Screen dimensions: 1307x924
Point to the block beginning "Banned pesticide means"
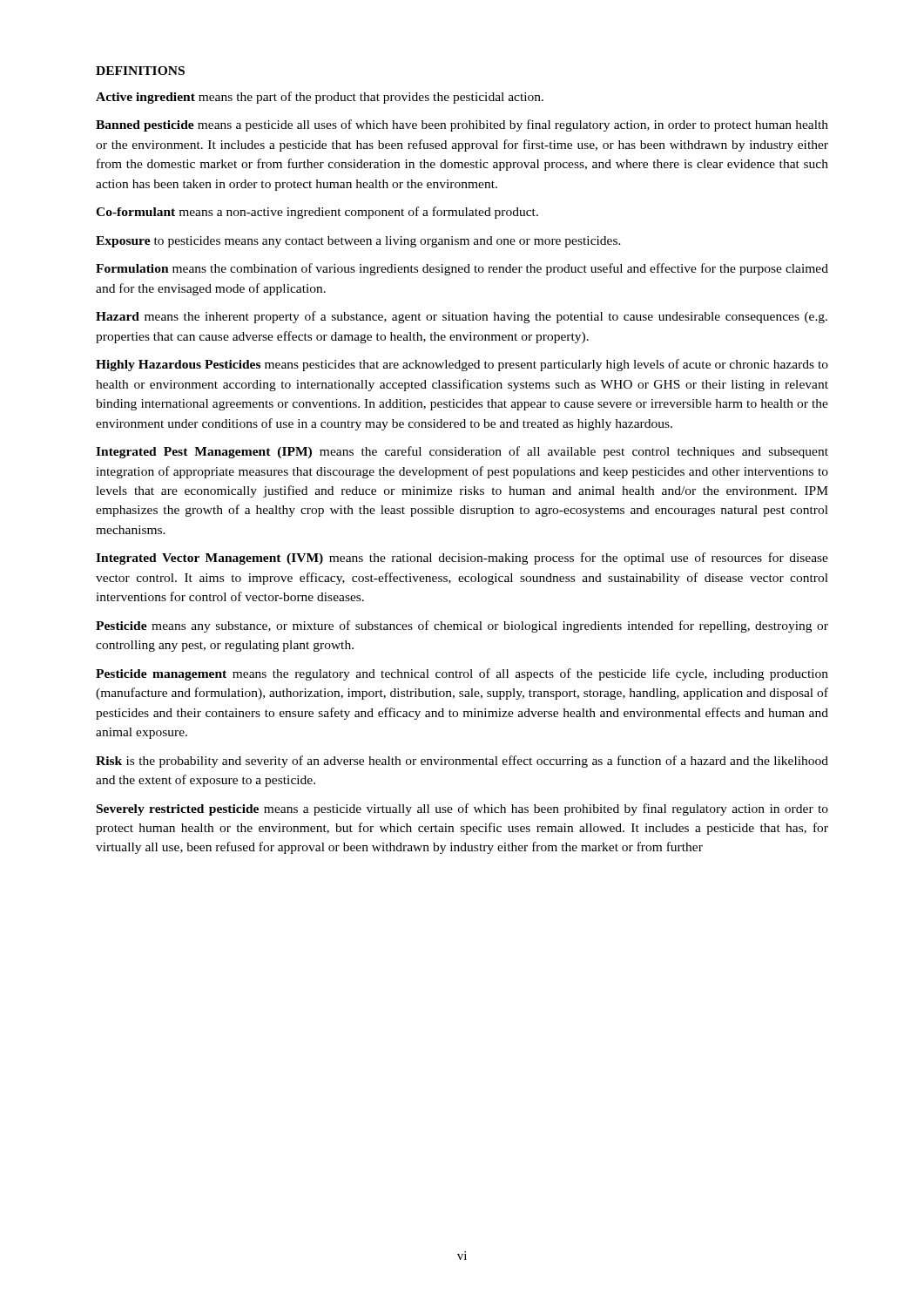click(x=462, y=154)
